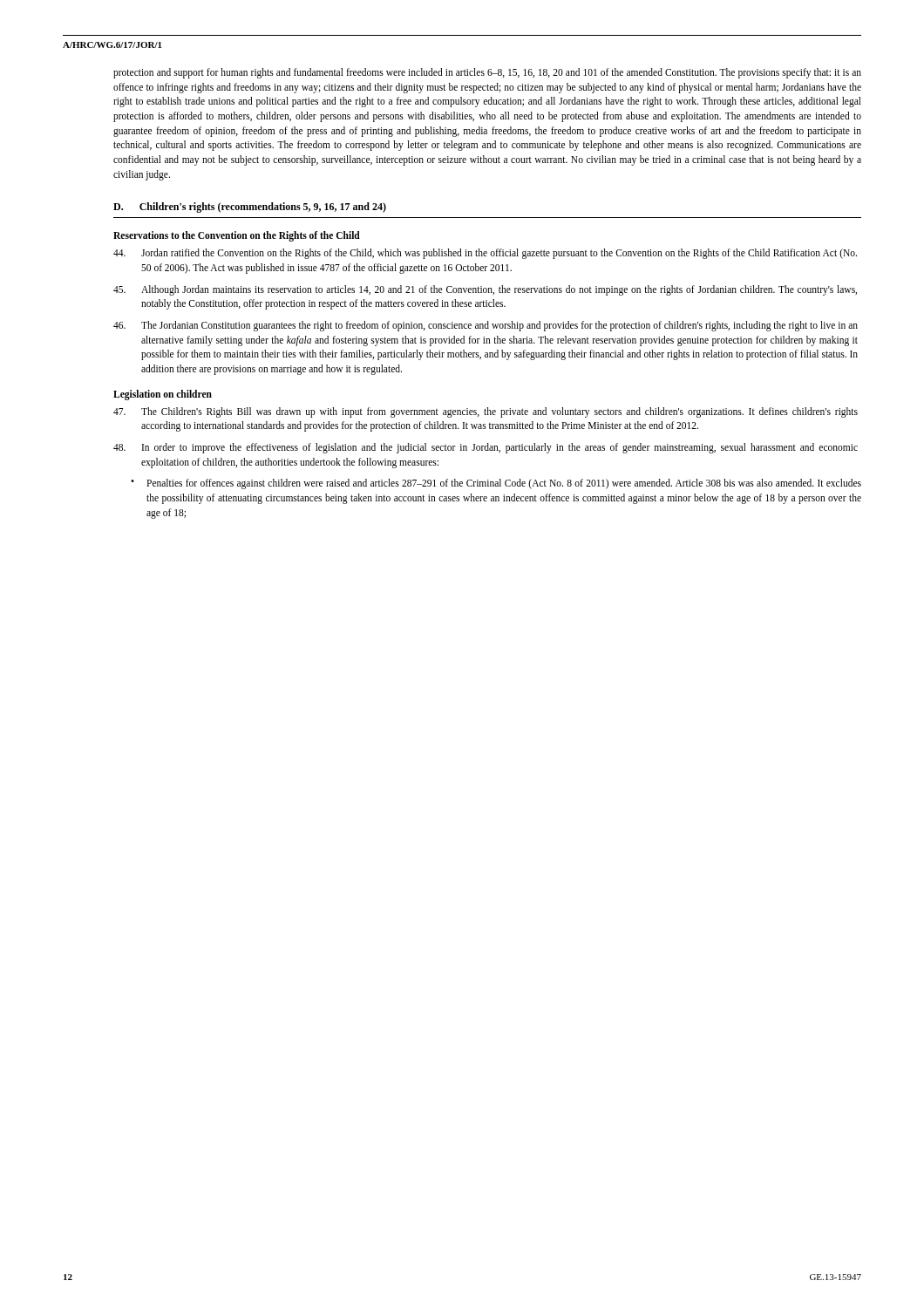Select the section header that says "D. Children's rights (recommendations 5,"
Screen dimensions: 1308x924
250,207
